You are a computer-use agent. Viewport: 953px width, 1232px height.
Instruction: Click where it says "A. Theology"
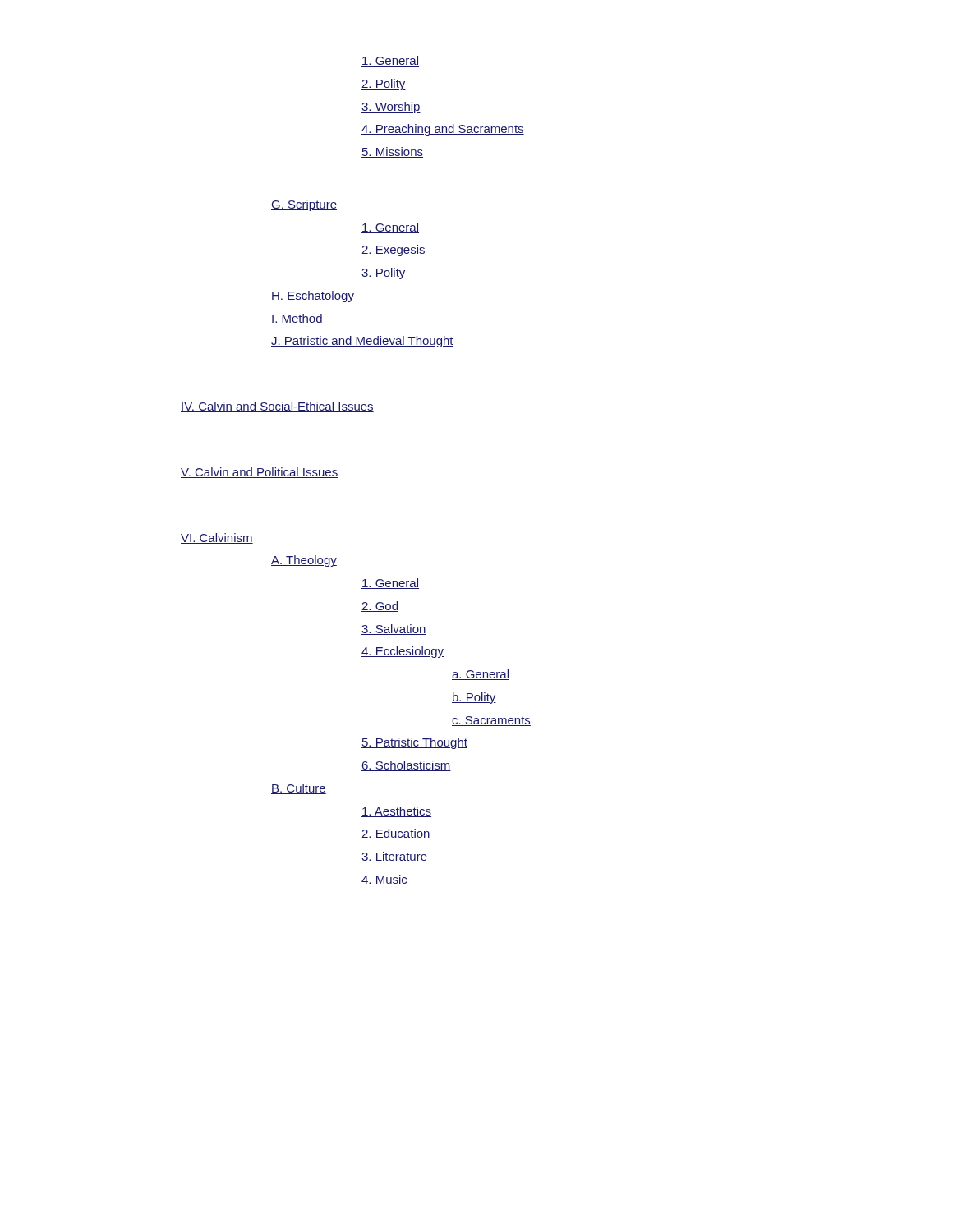click(x=304, y=560)
